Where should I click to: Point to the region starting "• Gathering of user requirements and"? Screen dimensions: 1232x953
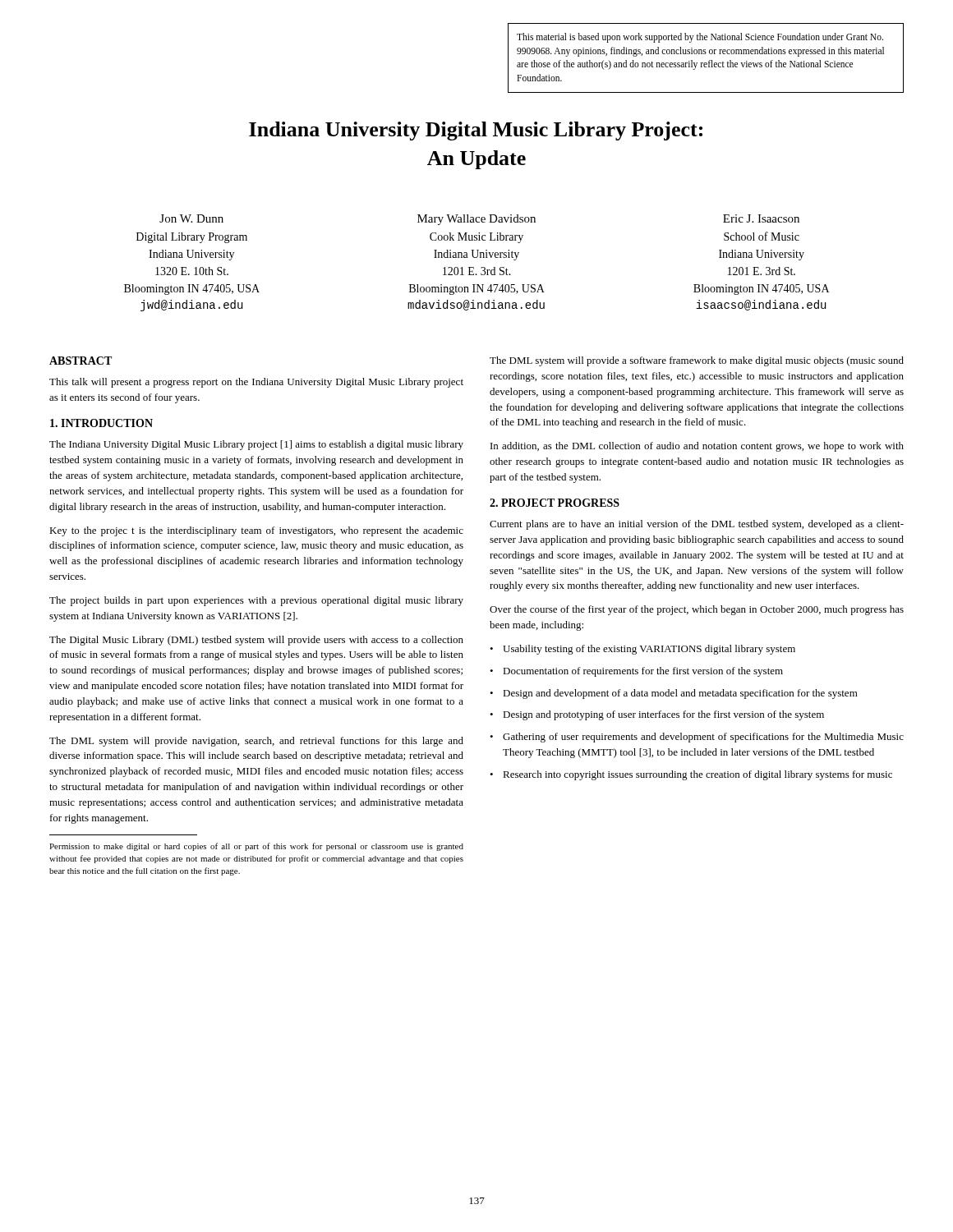click(697, 745)
